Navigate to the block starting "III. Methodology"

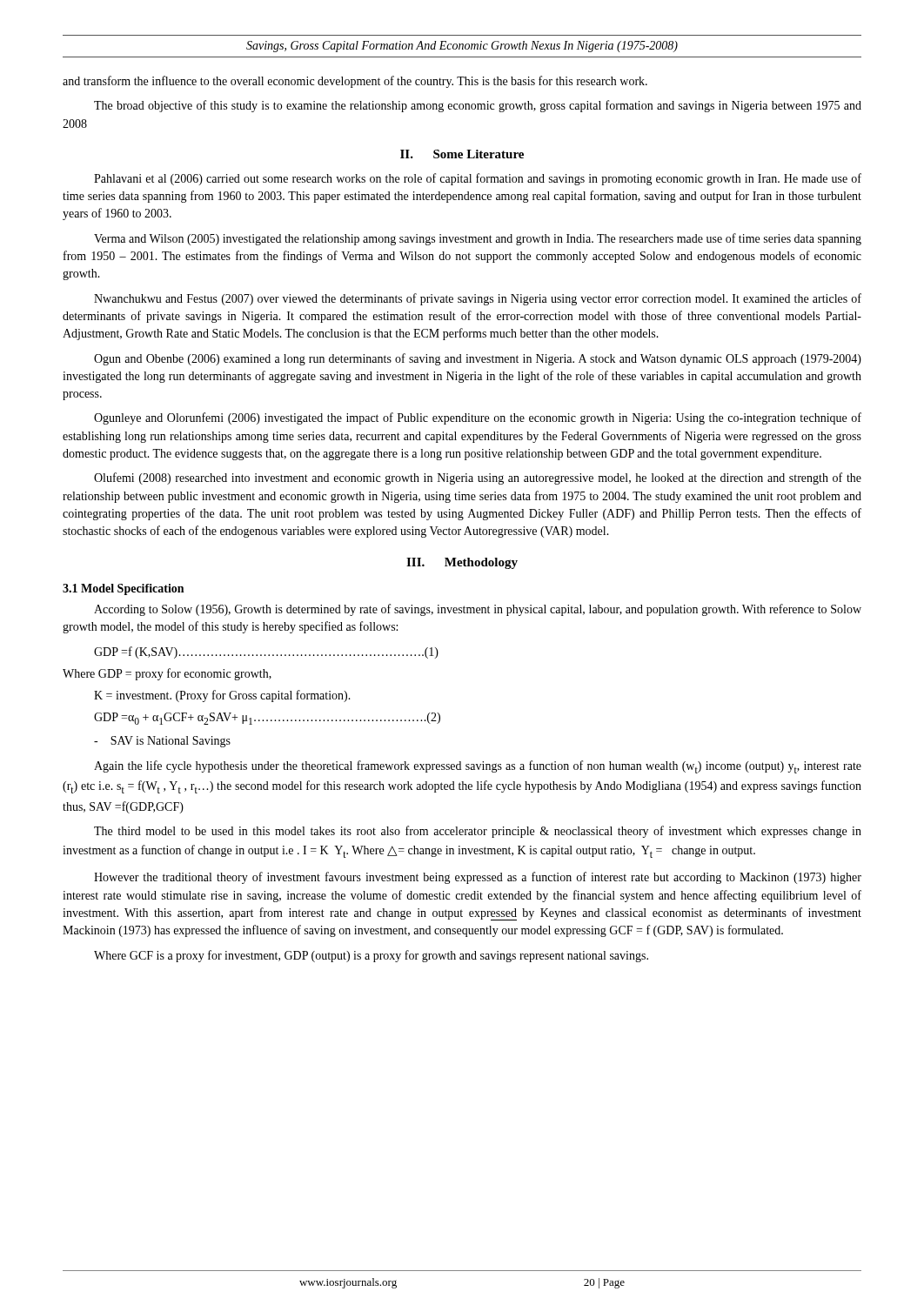tap(462, 562)
